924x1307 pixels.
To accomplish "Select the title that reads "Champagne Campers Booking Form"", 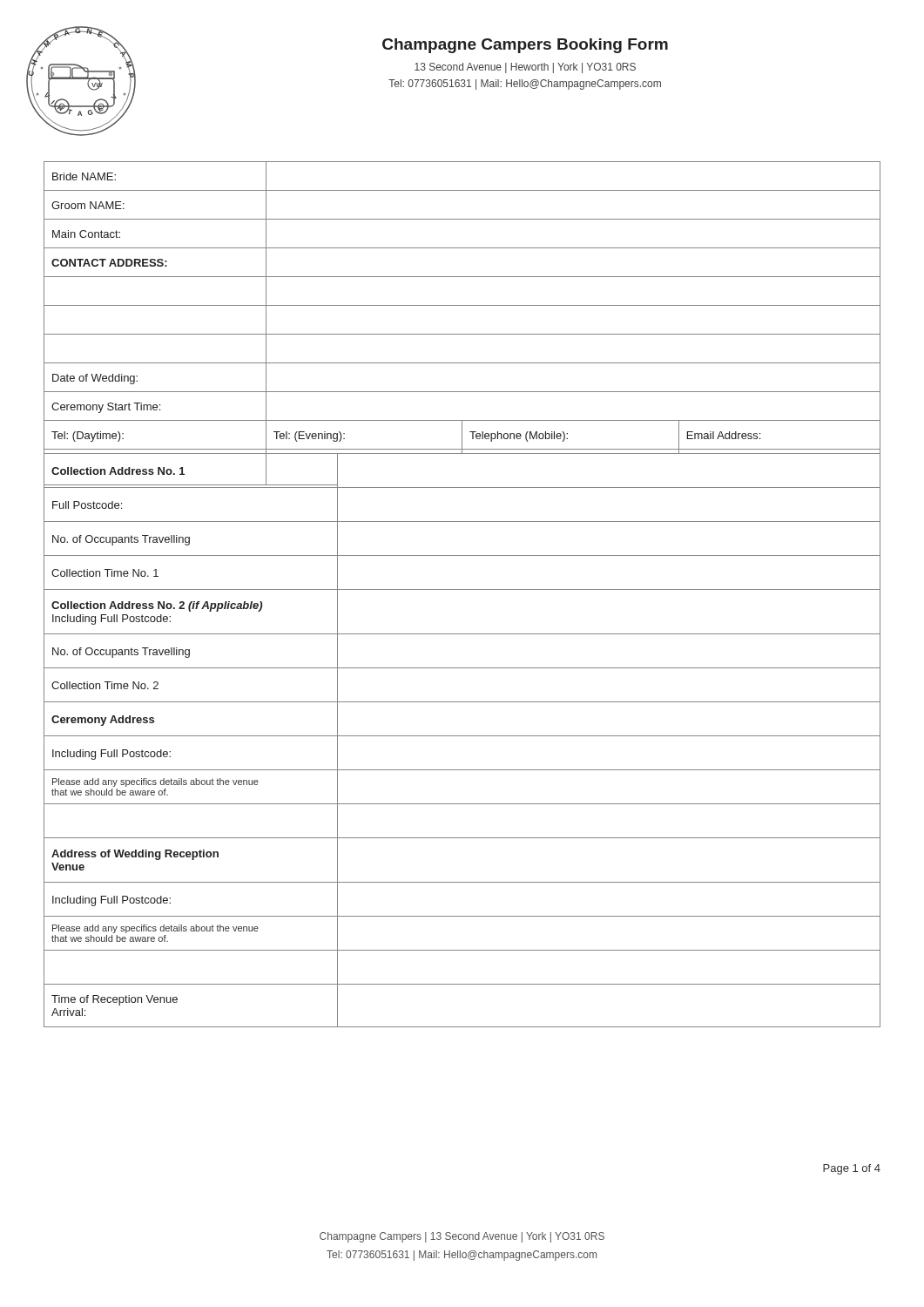I will [525, 44].
